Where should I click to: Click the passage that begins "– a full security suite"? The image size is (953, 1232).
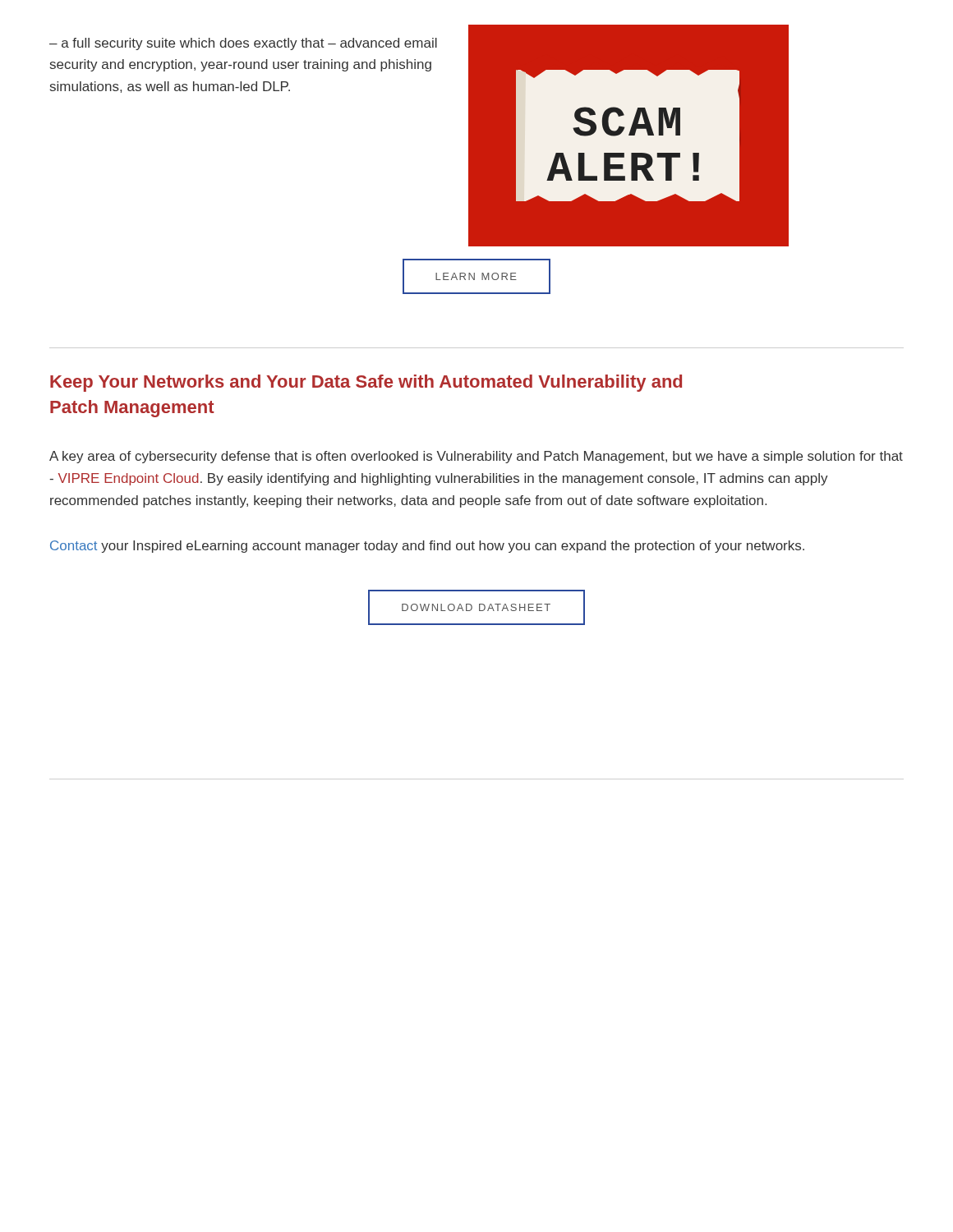click(x=243, y=65)
